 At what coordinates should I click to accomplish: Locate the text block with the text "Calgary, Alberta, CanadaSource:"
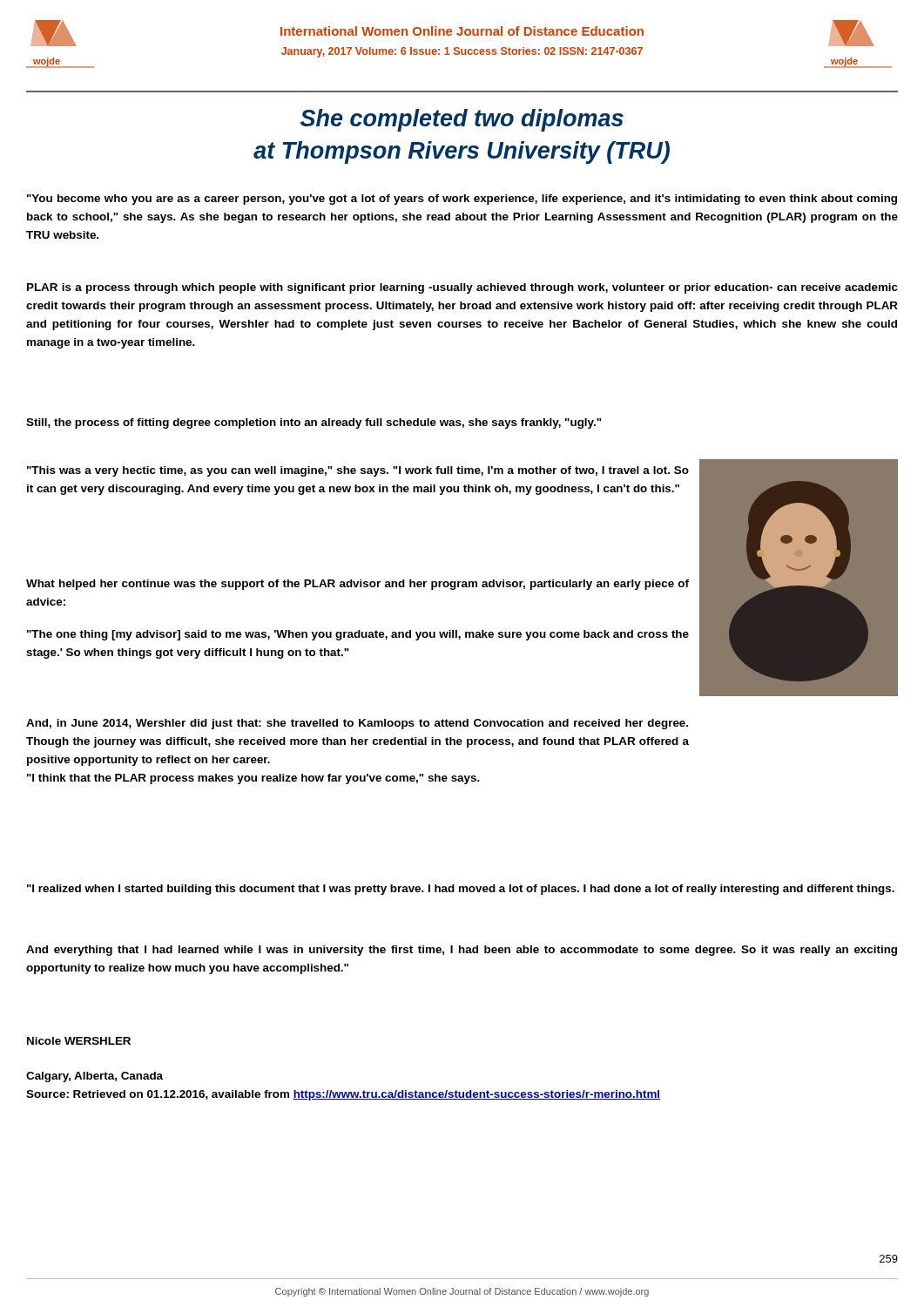coord(343,1085)
